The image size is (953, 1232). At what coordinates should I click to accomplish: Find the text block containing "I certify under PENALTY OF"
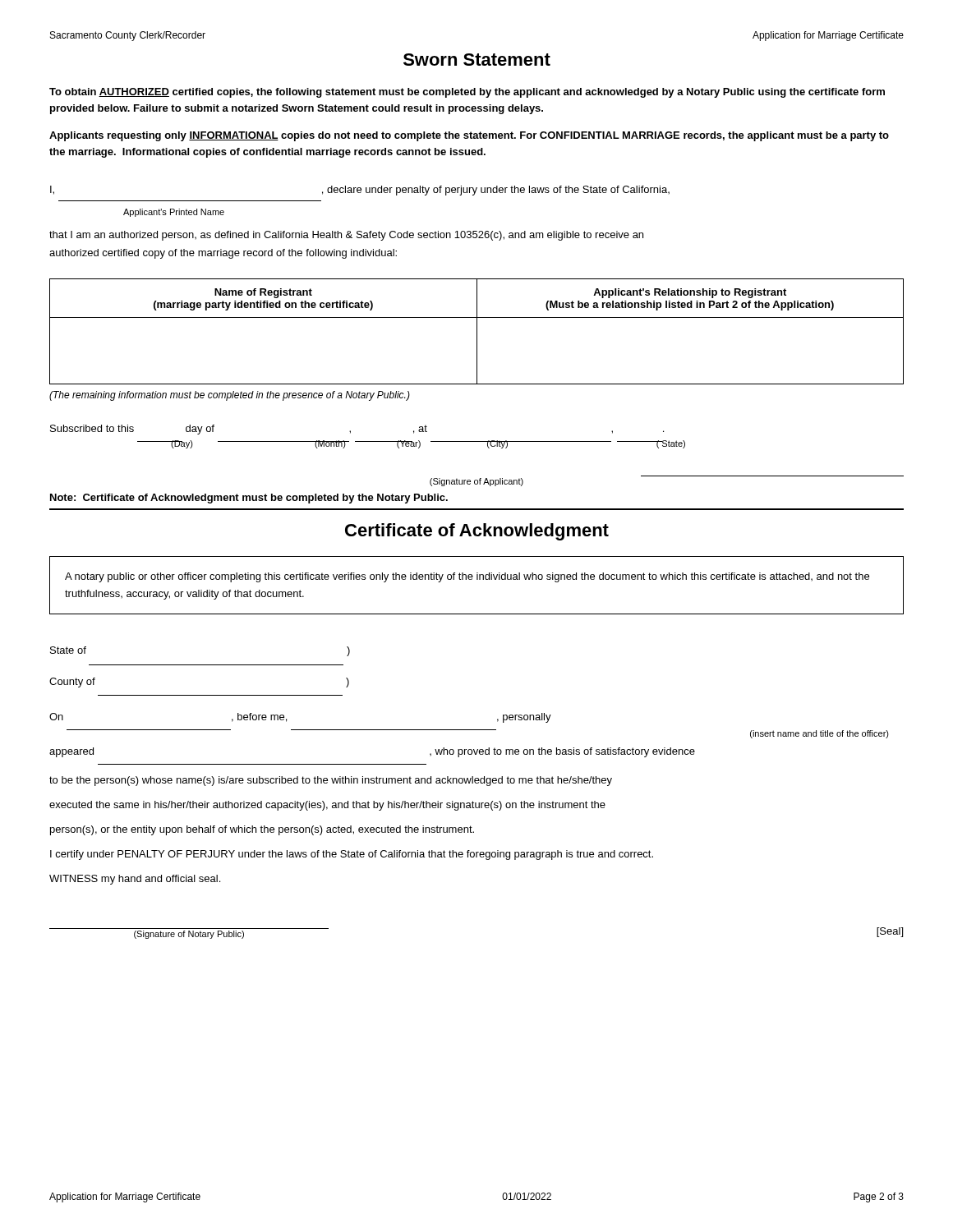pos(352,854)
